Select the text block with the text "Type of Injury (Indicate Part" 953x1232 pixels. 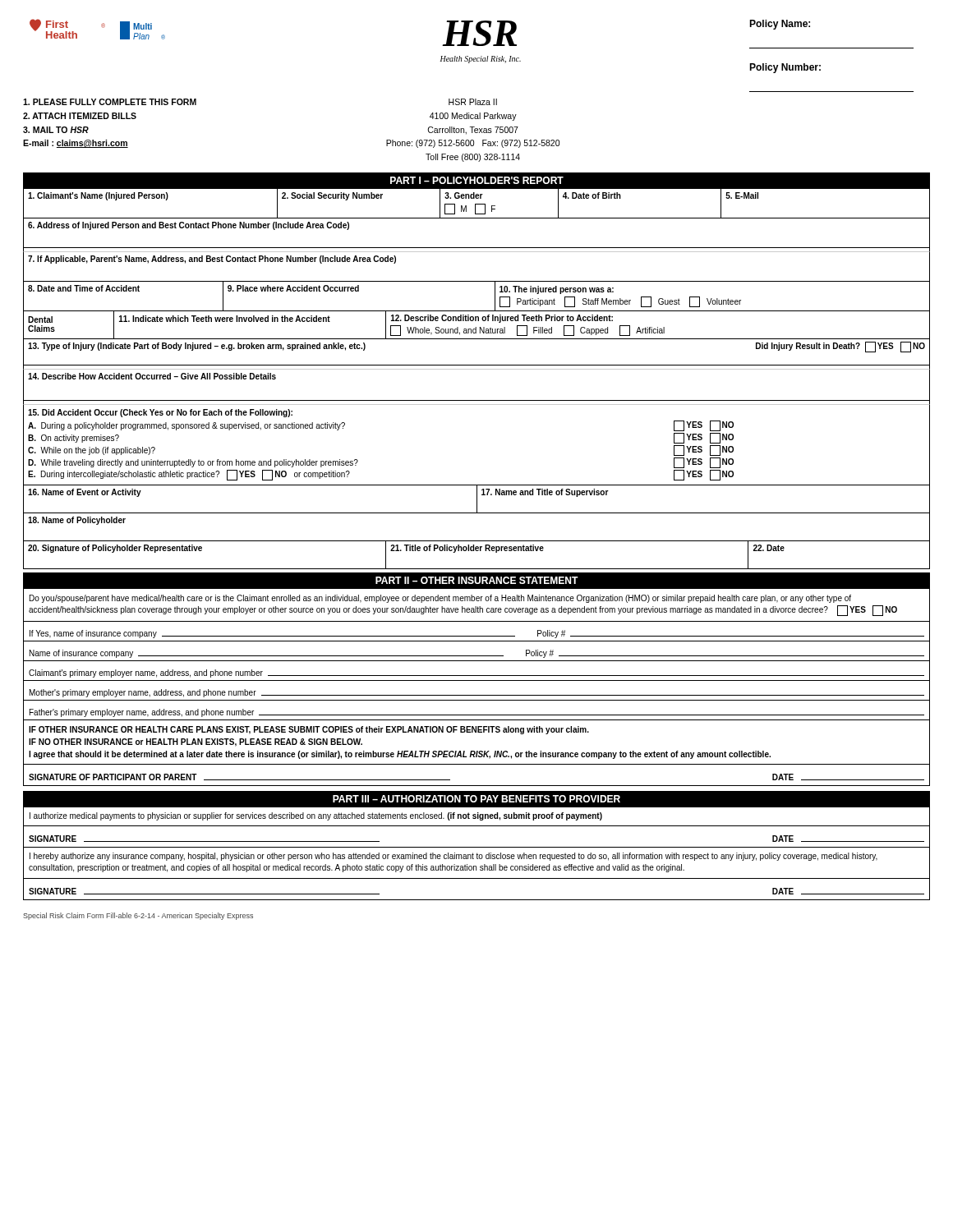tap(193, 347)
